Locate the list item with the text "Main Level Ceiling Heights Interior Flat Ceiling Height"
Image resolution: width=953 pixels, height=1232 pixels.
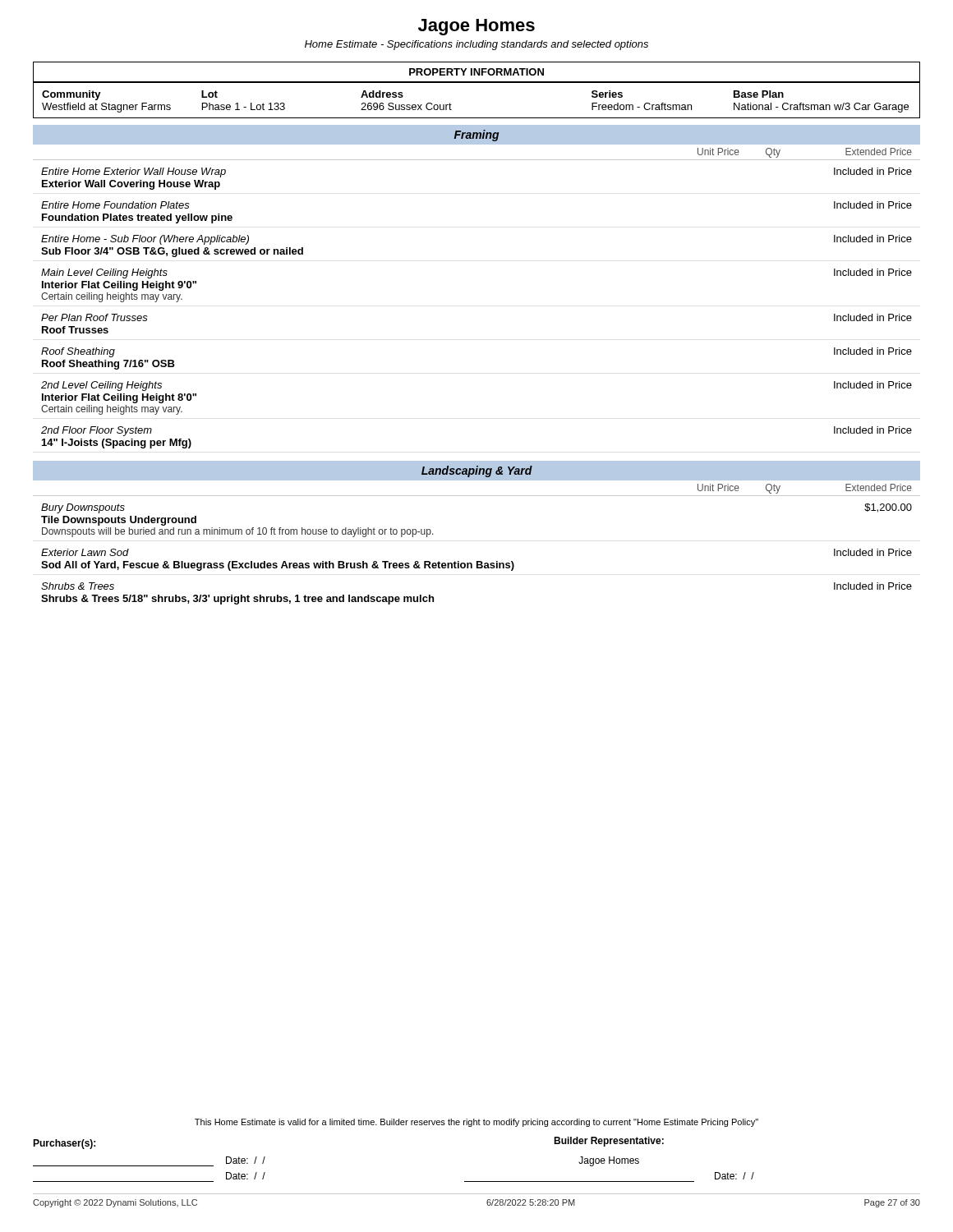[112, 274]
